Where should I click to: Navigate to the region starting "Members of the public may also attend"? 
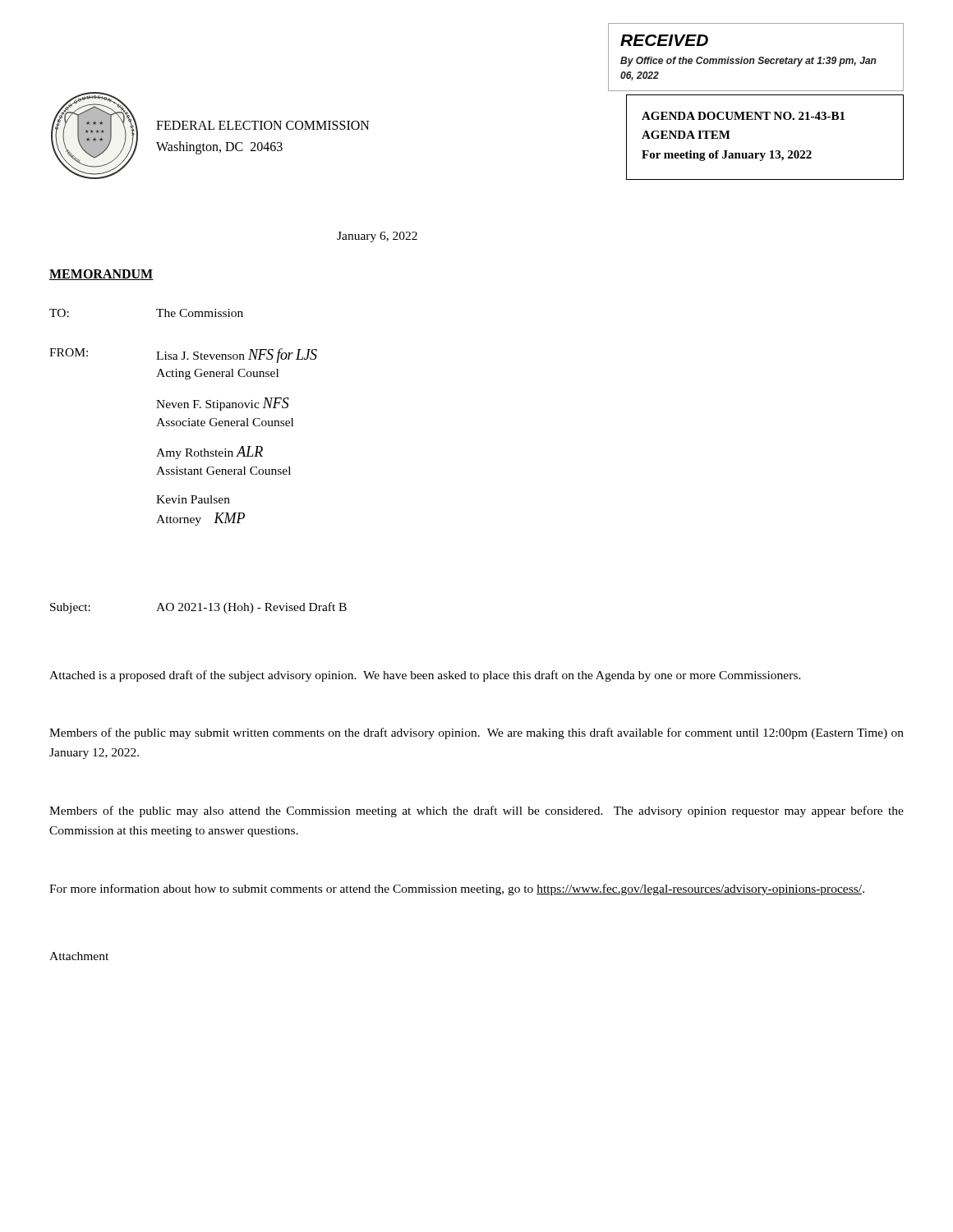coord(476,820)
